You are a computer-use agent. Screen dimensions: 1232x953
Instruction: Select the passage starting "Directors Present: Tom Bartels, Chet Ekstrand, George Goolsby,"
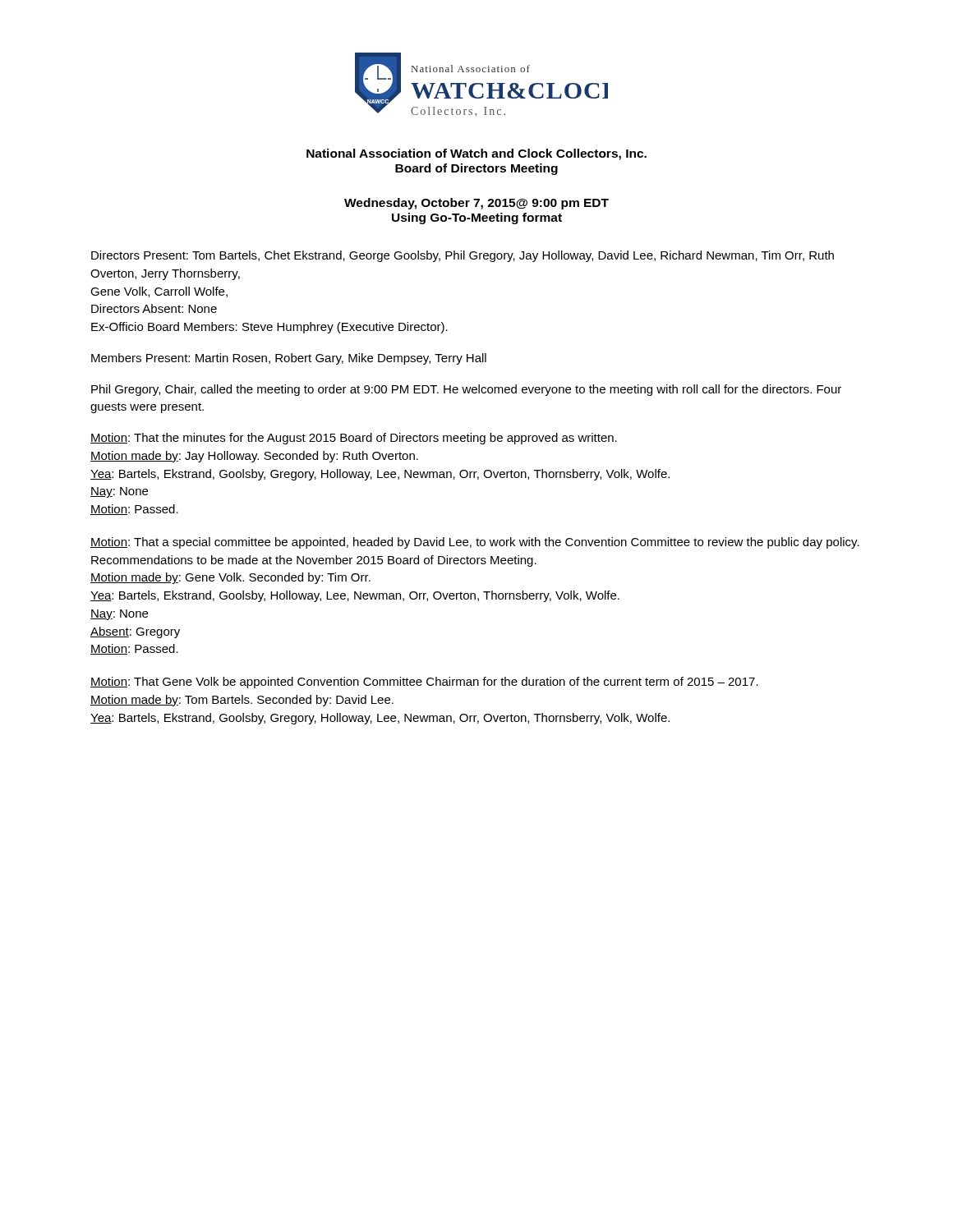tap(463, 256)
